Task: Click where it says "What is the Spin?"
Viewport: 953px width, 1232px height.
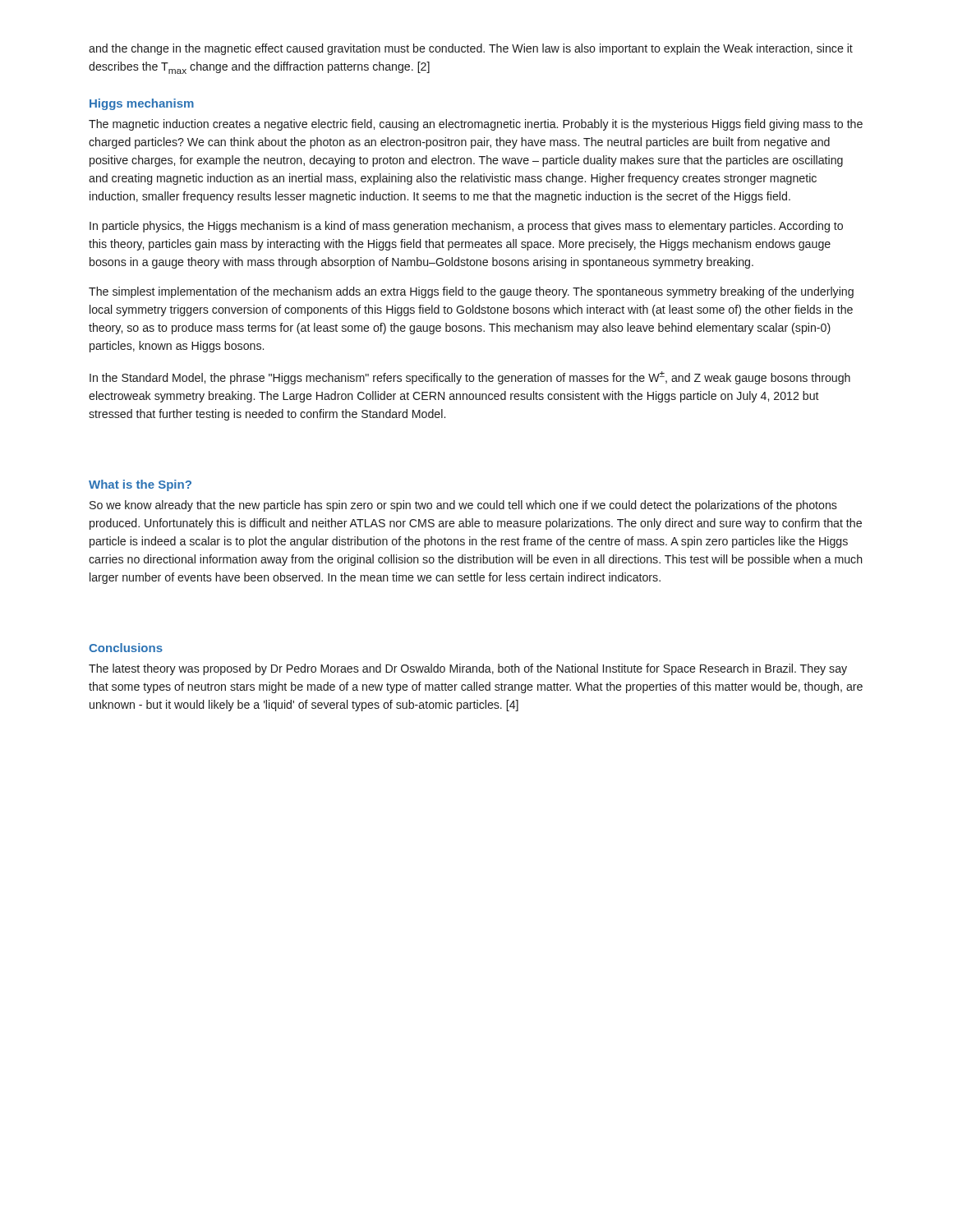Action: (x=140, y=484)
